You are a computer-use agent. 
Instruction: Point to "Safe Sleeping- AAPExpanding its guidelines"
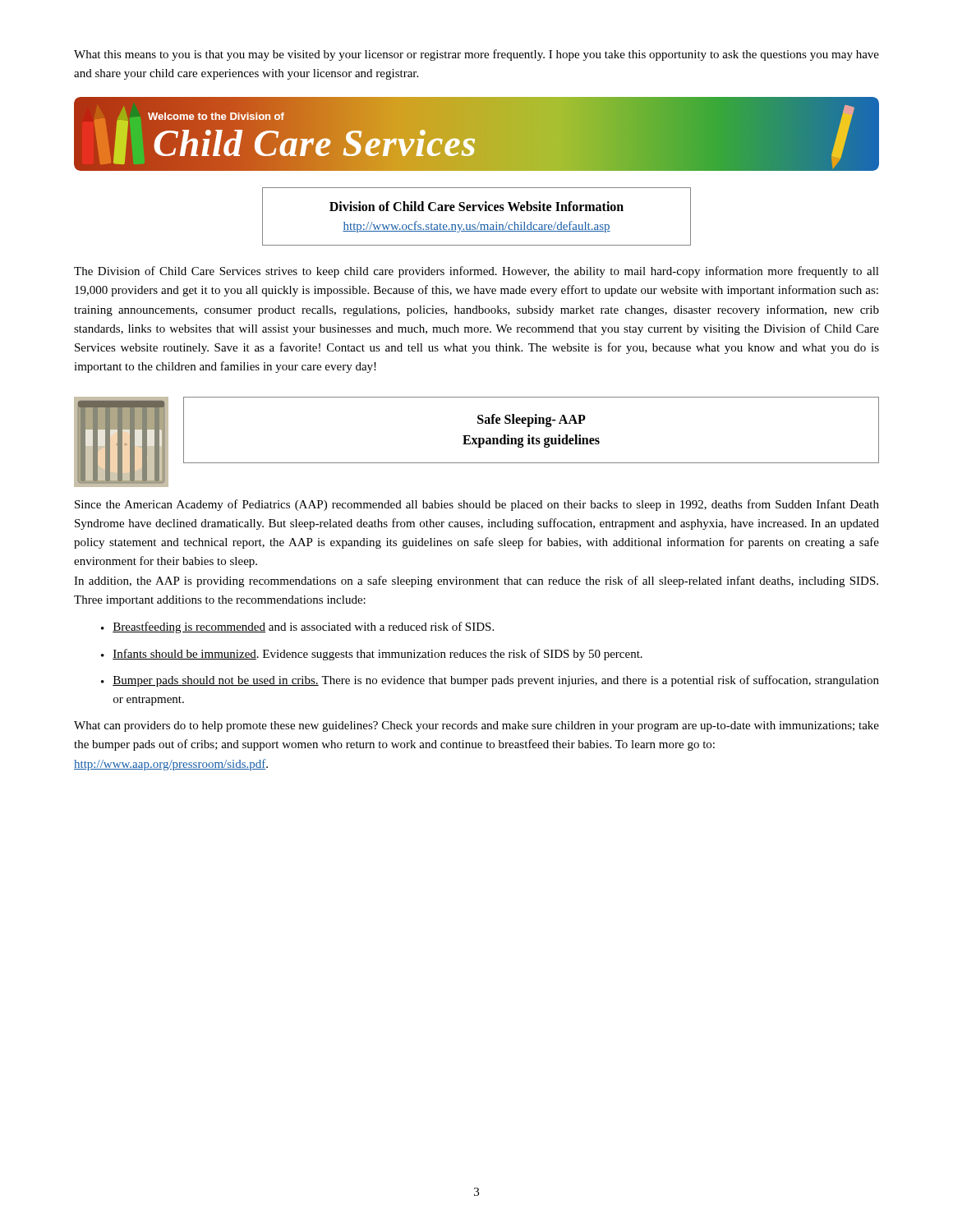click(x=531, y=429)
